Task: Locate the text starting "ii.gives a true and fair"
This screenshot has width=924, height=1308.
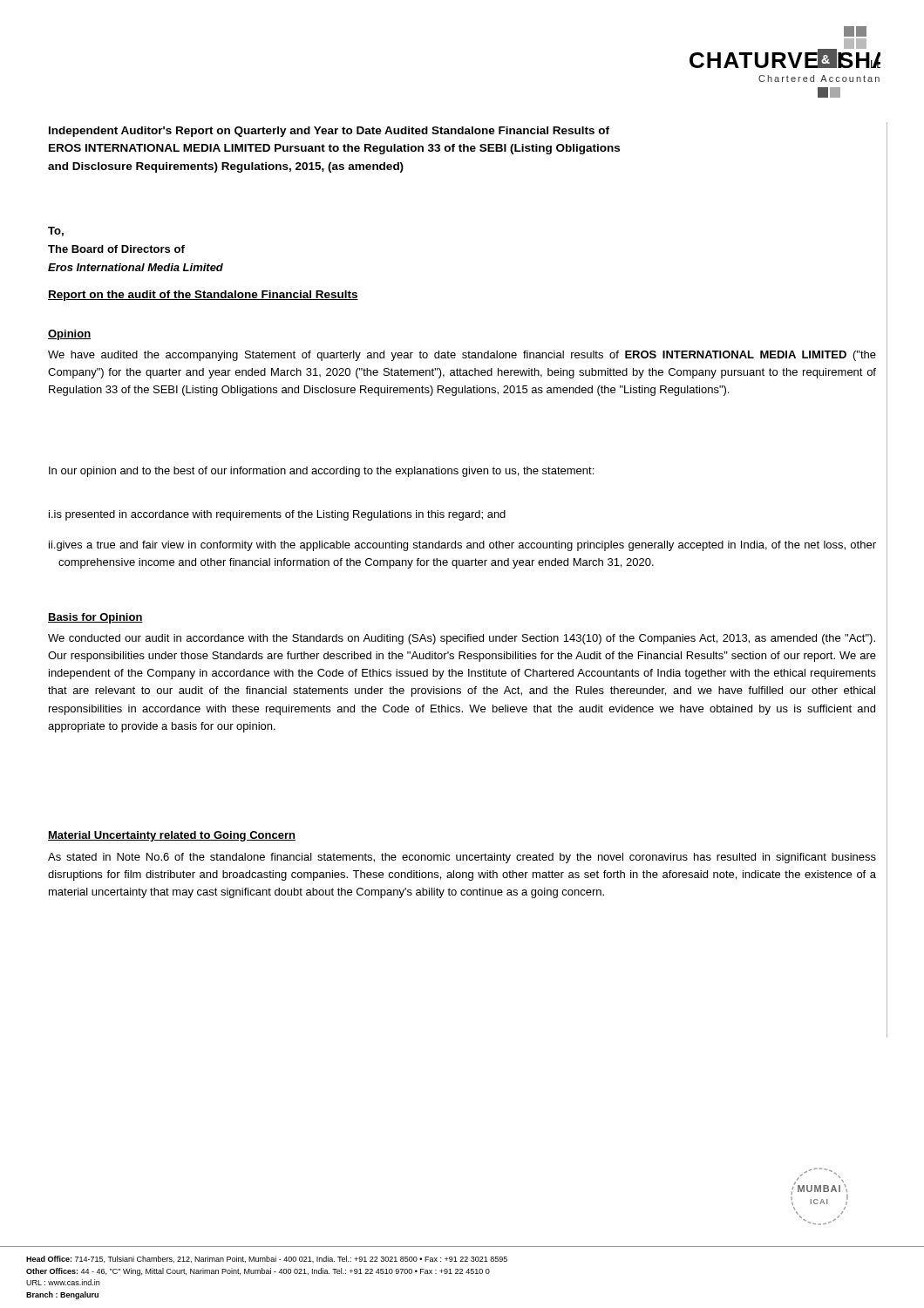Action: 462,554
